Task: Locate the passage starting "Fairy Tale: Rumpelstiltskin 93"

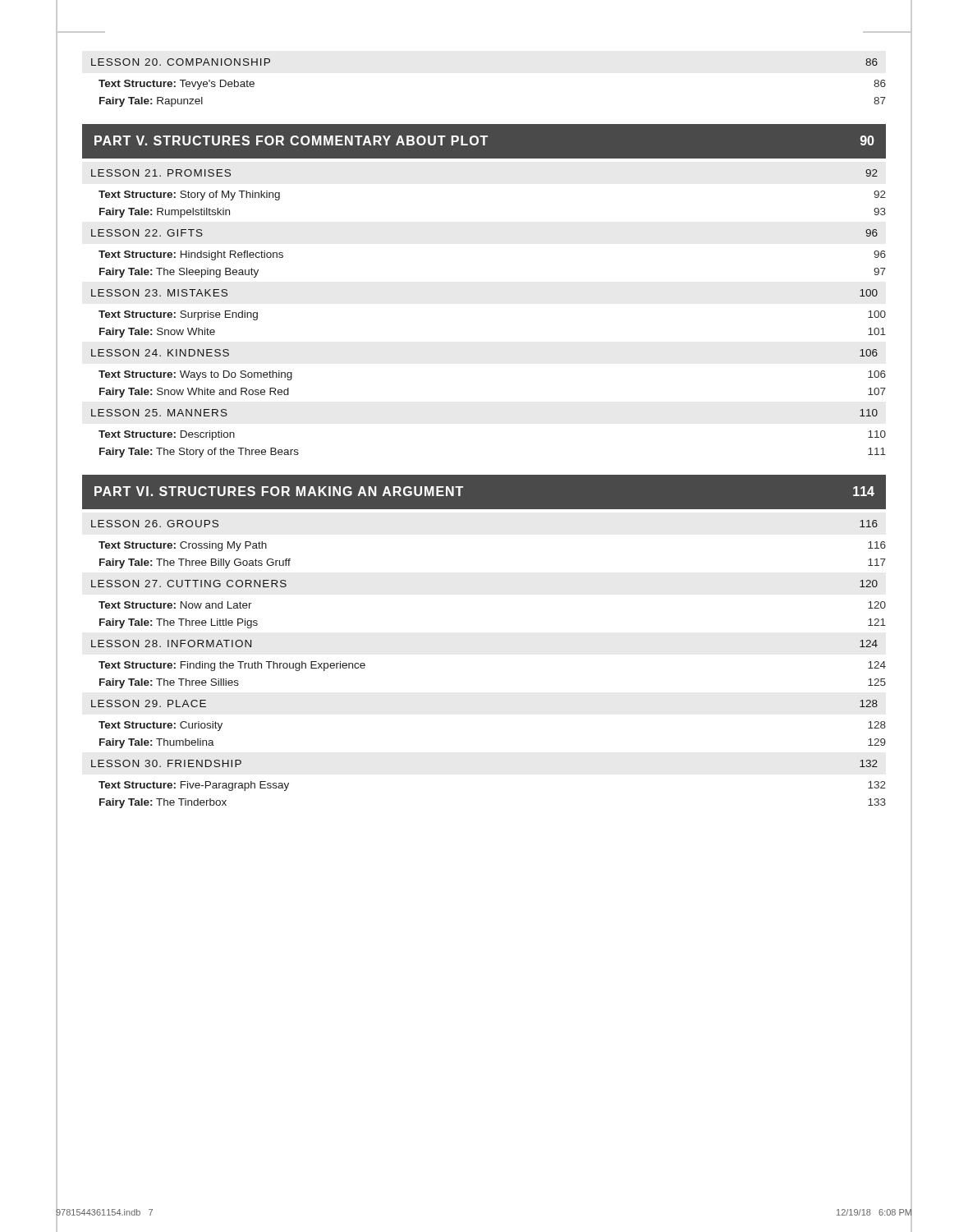Action: point(169,212)
